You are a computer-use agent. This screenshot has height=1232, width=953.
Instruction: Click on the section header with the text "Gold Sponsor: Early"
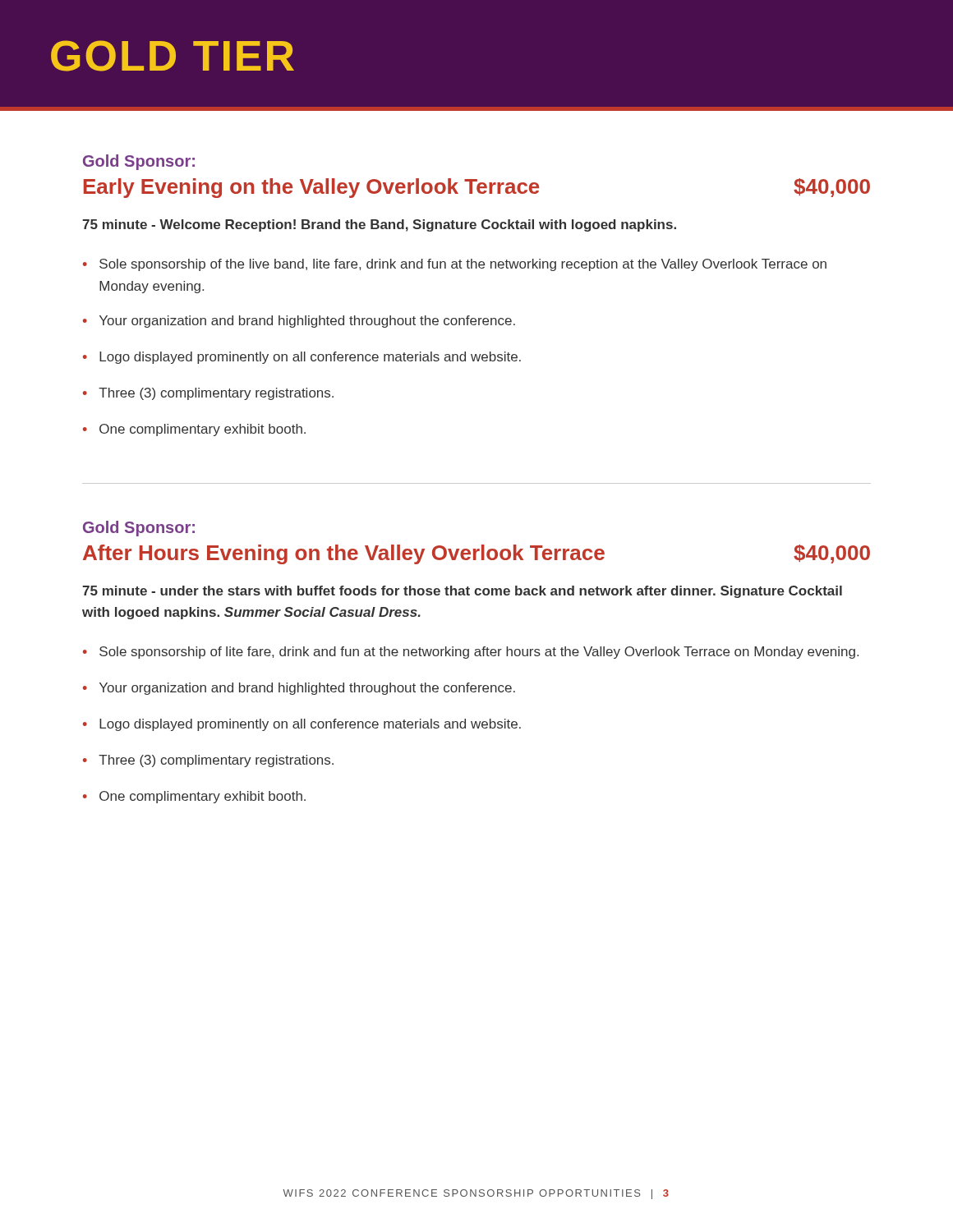[476, 176]
